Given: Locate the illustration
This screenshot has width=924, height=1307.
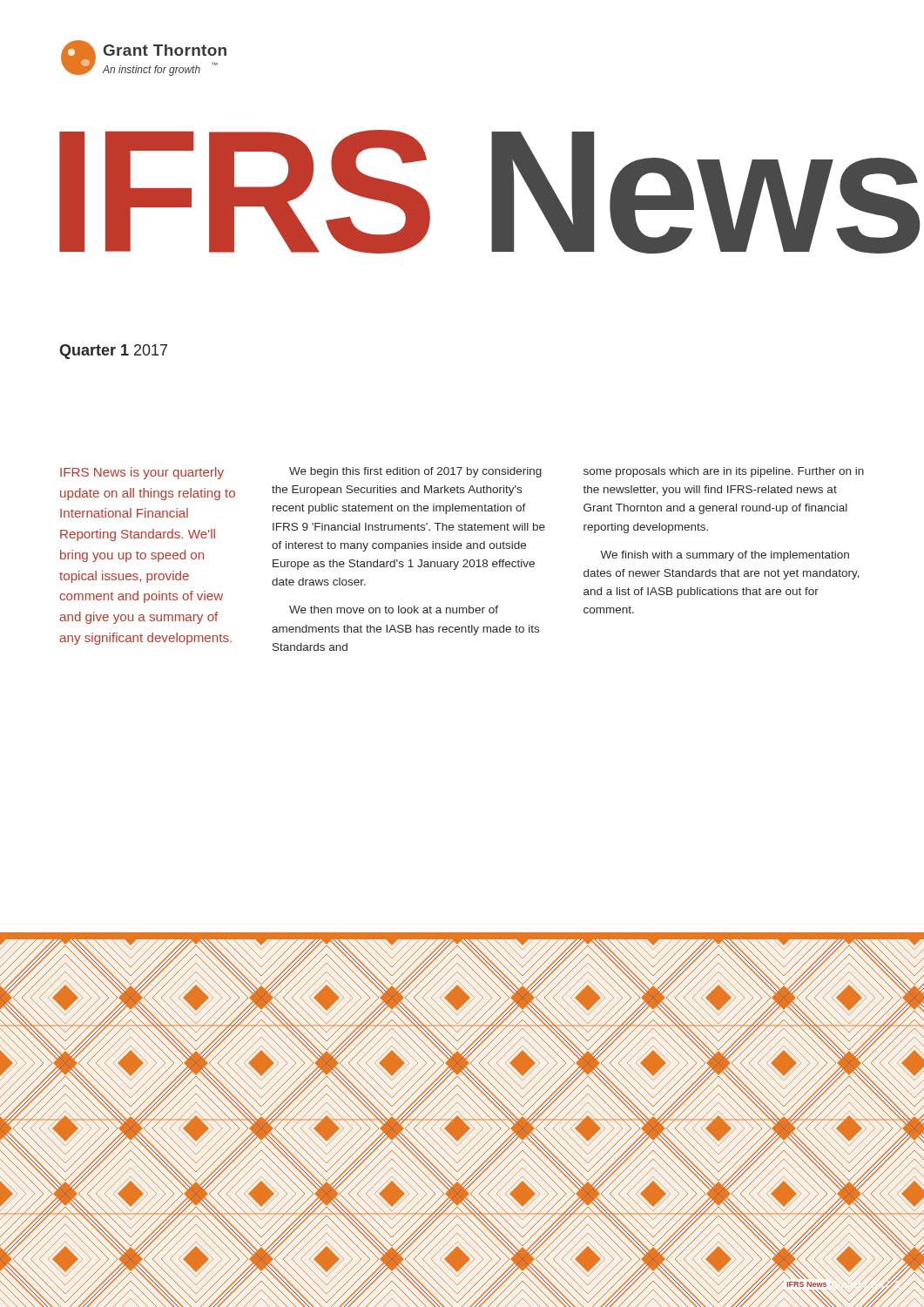Looking at the screenshot, I should tap(462, 1120).
